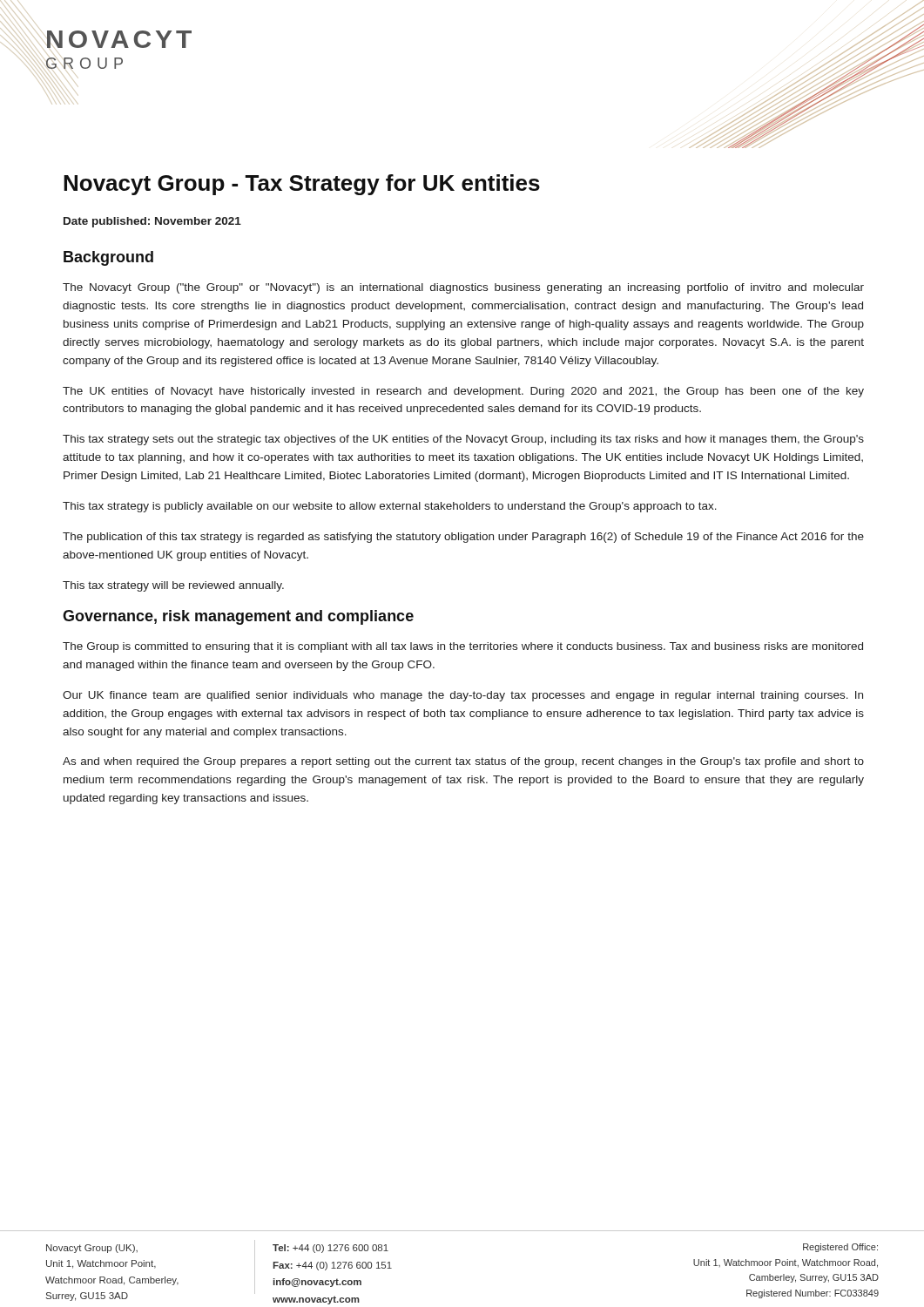Image resolution: width=924 pixels, height=1307 pixels.
Task: Point to the text starting "The Novacyt Group ("the Group" or "Novacyt") is"
Action: [x=463, y=323]
